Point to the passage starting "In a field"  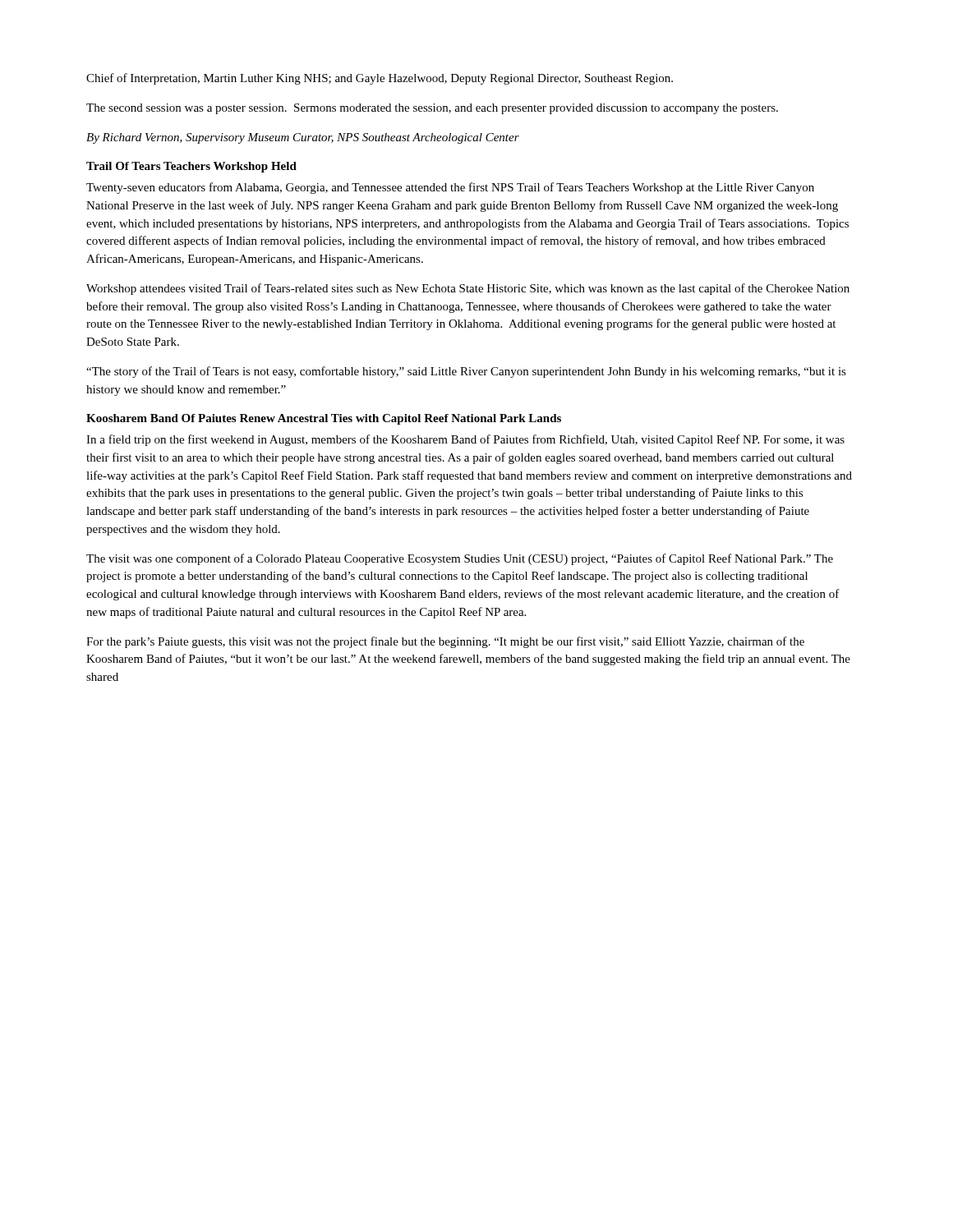[470, 485]
